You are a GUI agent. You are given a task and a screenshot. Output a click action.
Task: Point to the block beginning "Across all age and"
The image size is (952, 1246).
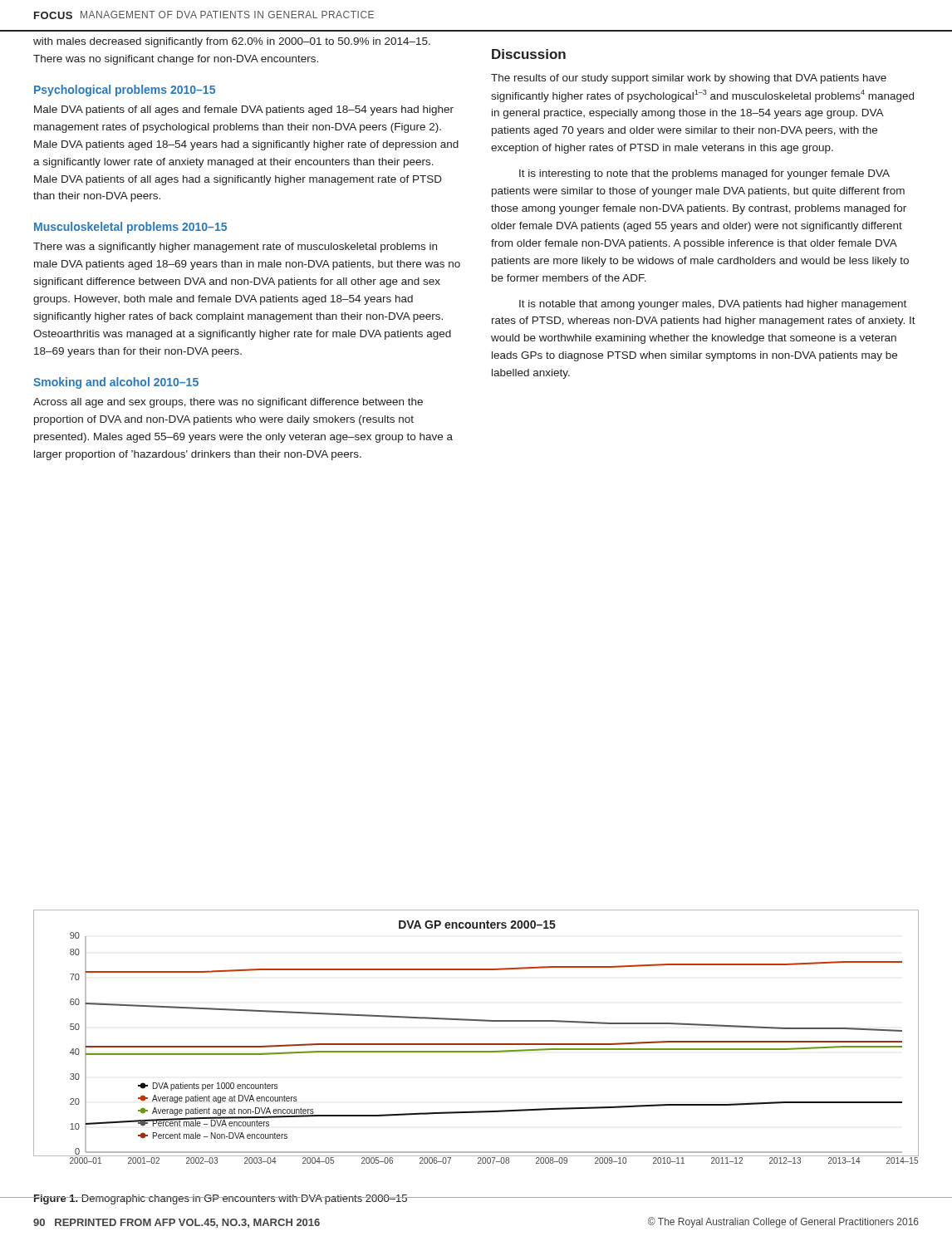pyautogui.click(x=243, y=428)
